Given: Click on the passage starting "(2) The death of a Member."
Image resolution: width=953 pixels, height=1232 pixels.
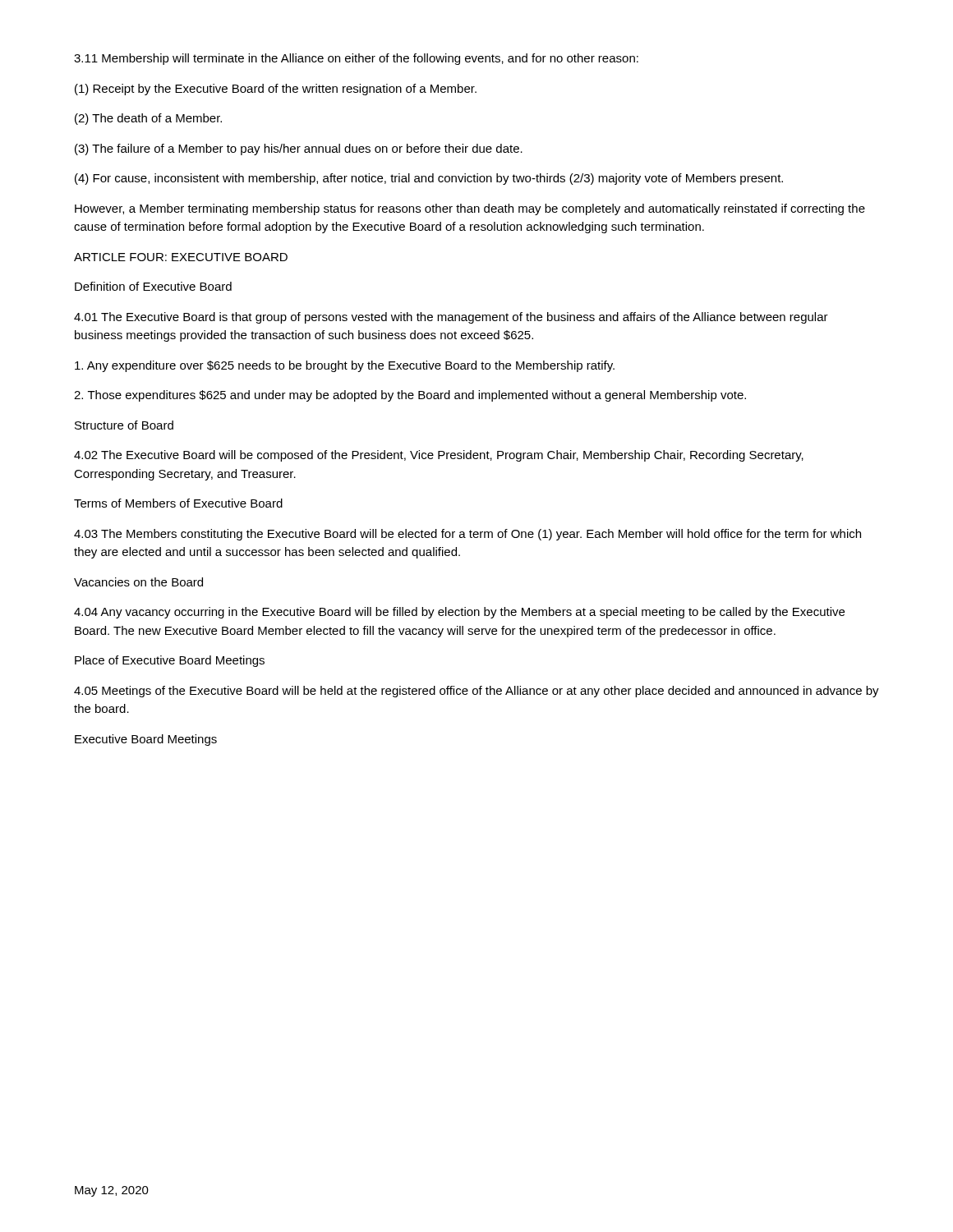Looking at the screenshot, I should tap(149, 118).
